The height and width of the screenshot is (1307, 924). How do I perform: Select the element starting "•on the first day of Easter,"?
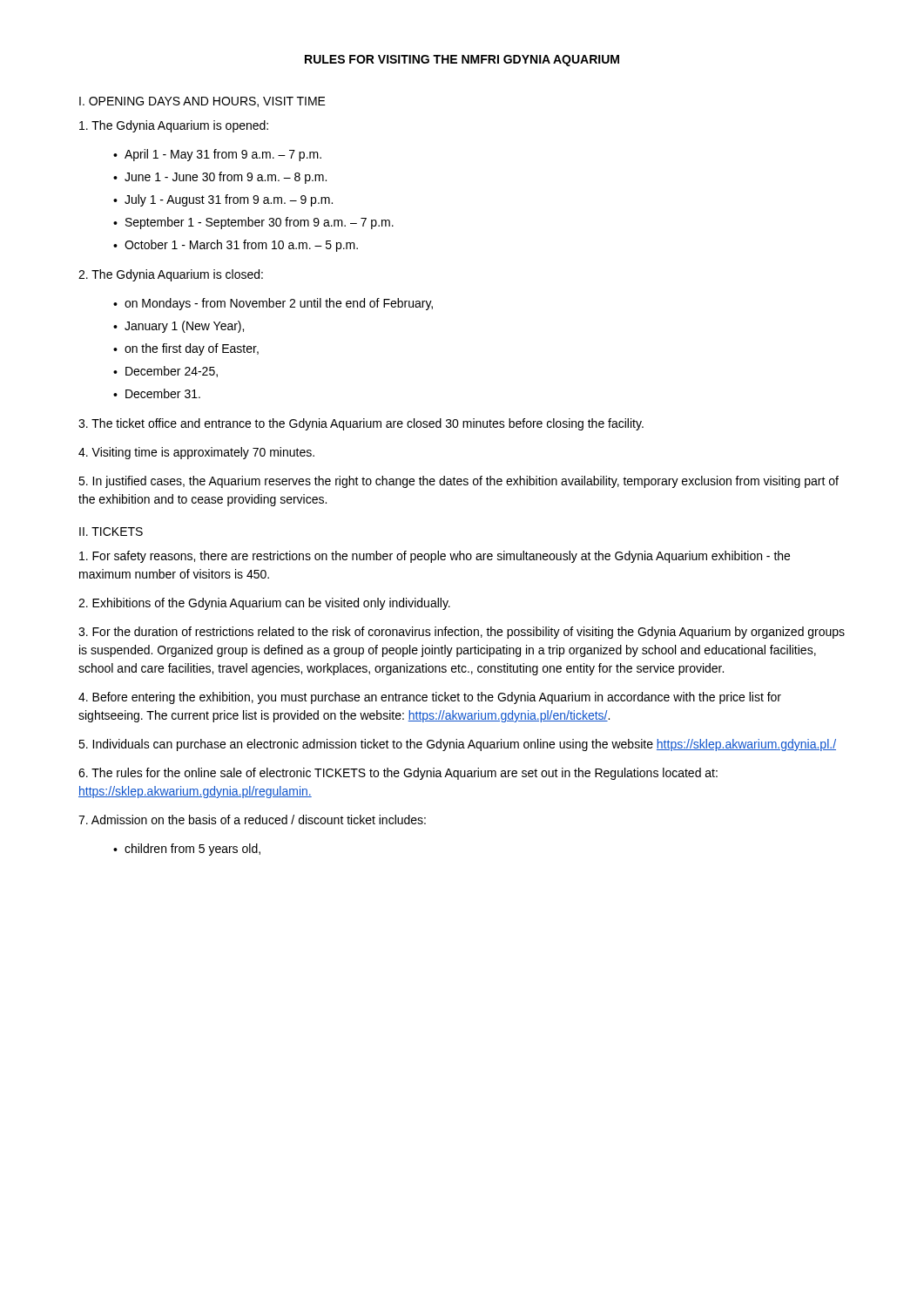tap(186, 349)
